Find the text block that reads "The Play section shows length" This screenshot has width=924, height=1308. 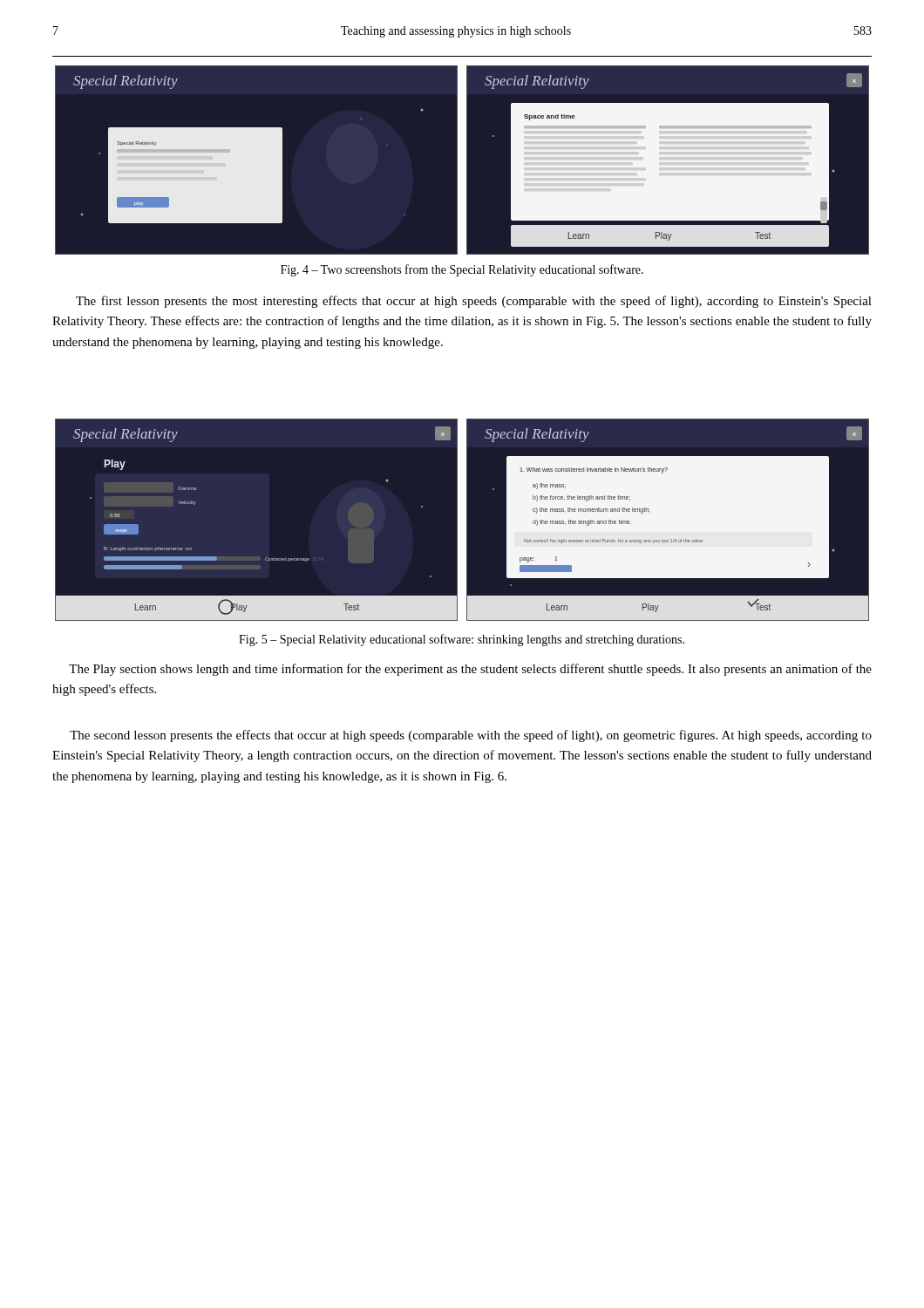click(462, 679)
